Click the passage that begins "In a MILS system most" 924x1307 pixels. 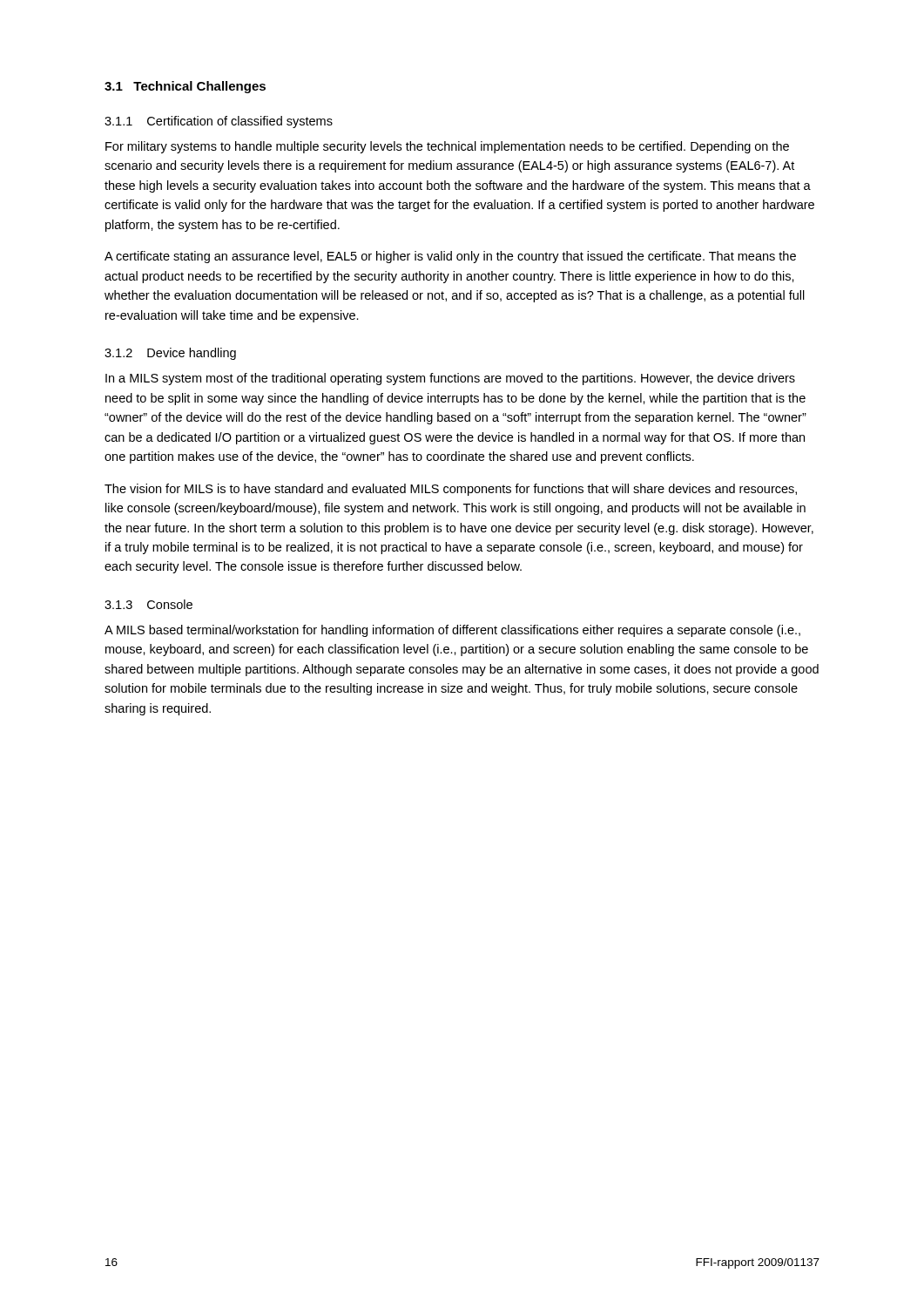(x=455, y=417)
